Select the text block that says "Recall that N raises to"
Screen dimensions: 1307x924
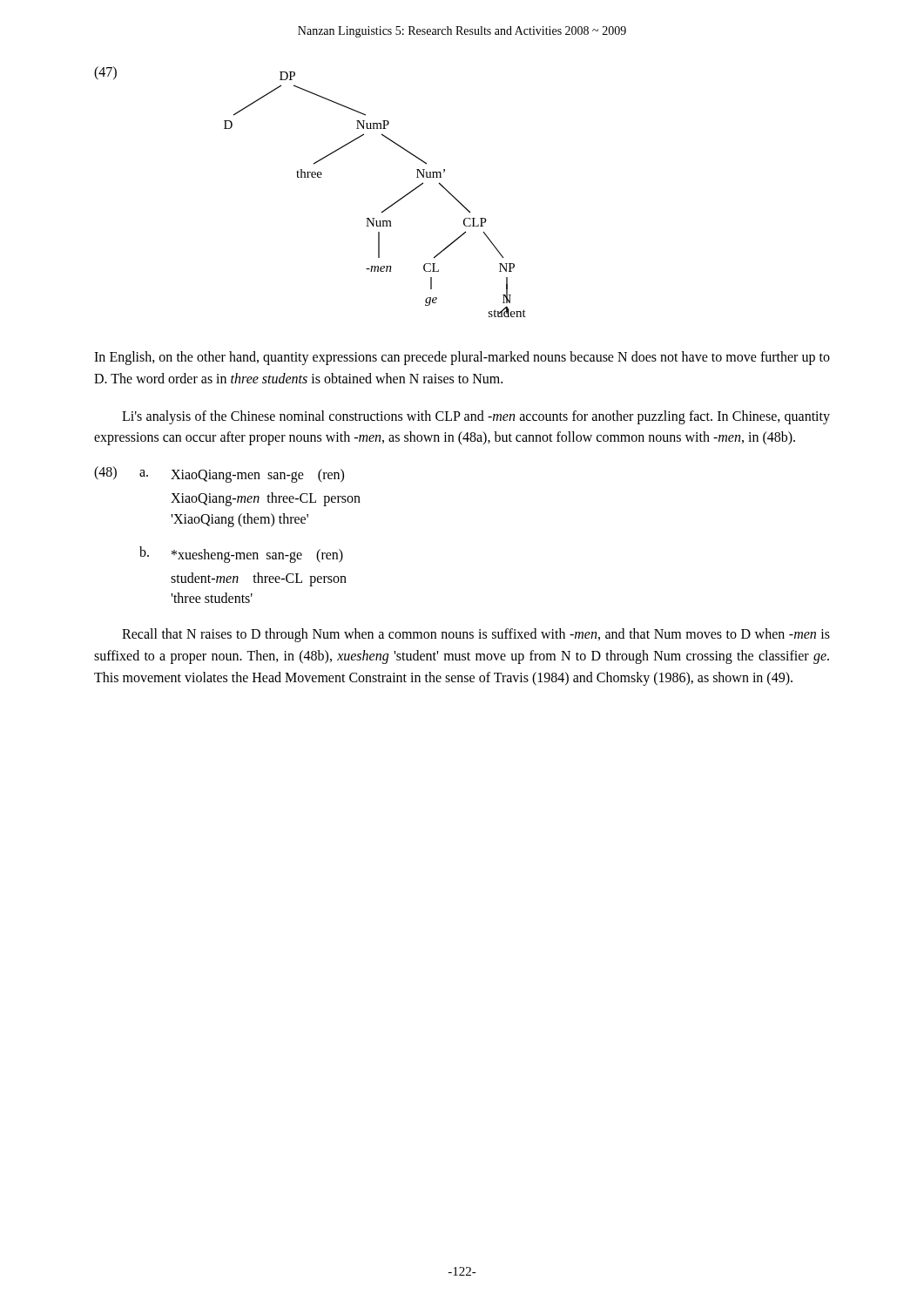click(x=462, y=656)
